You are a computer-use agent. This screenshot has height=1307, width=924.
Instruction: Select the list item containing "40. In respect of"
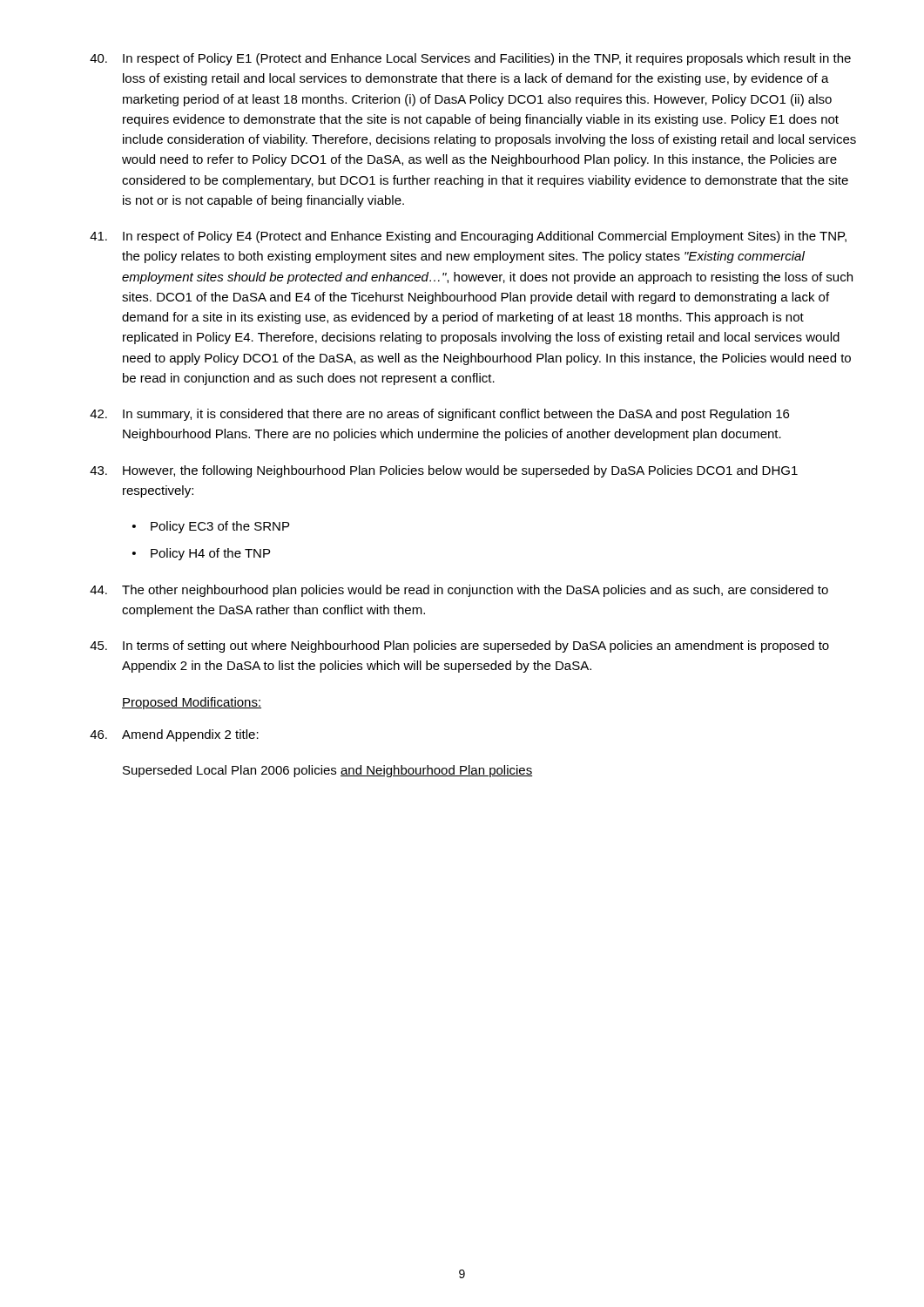click(462, 129)
